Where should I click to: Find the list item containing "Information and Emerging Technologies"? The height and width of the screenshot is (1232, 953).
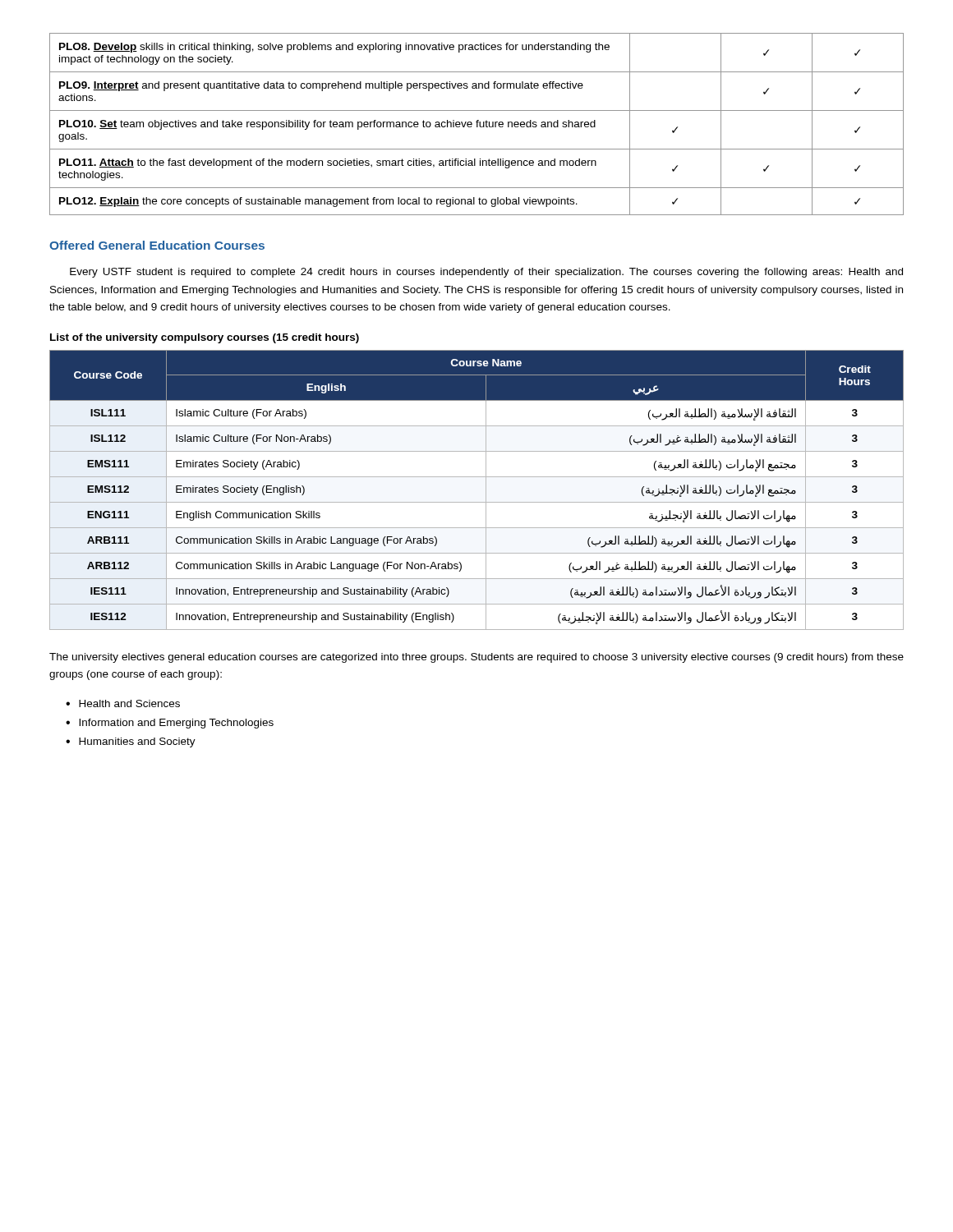[176, 722]
